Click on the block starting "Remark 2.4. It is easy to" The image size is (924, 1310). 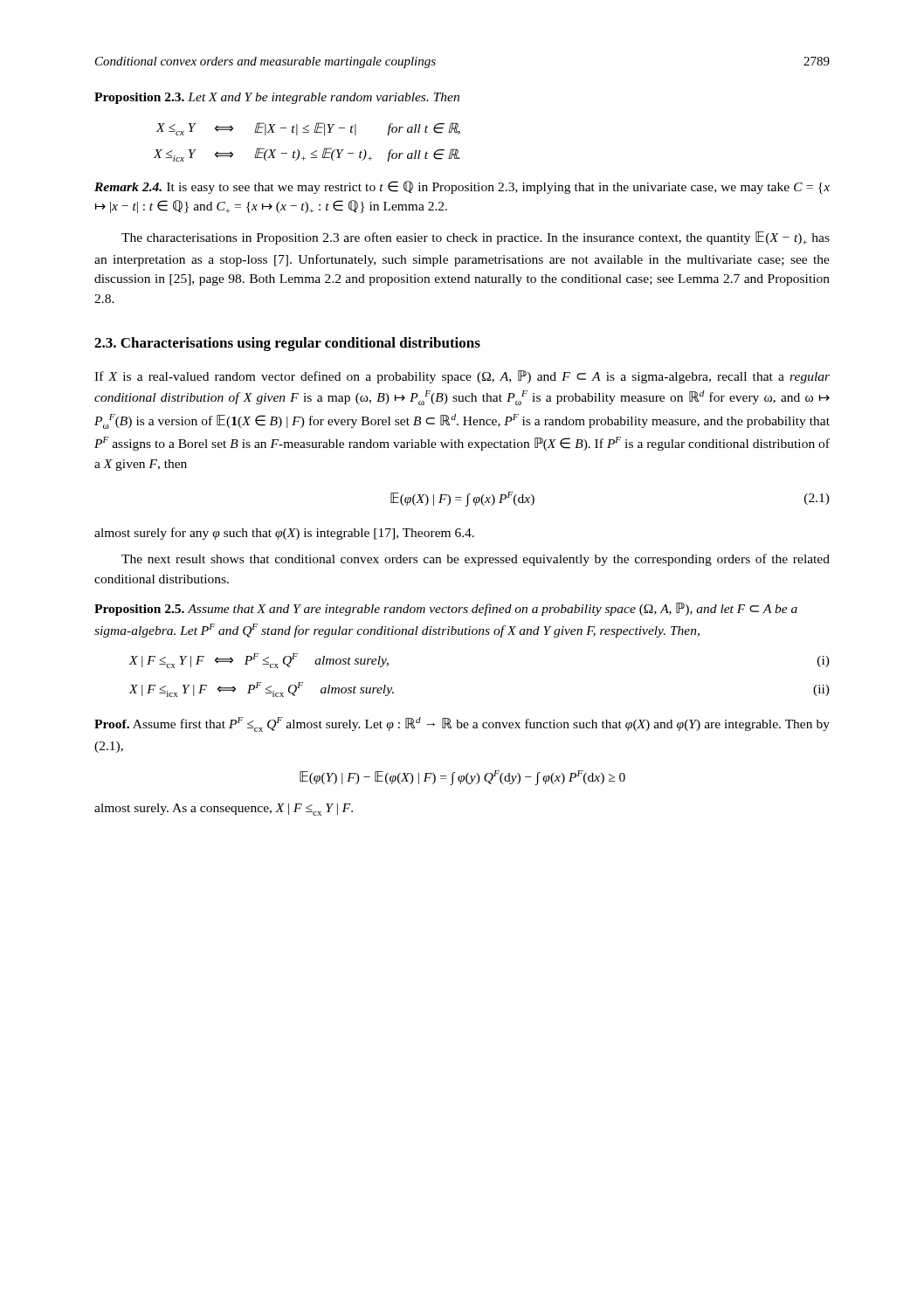pyautogui.click(x=462, y=197)
